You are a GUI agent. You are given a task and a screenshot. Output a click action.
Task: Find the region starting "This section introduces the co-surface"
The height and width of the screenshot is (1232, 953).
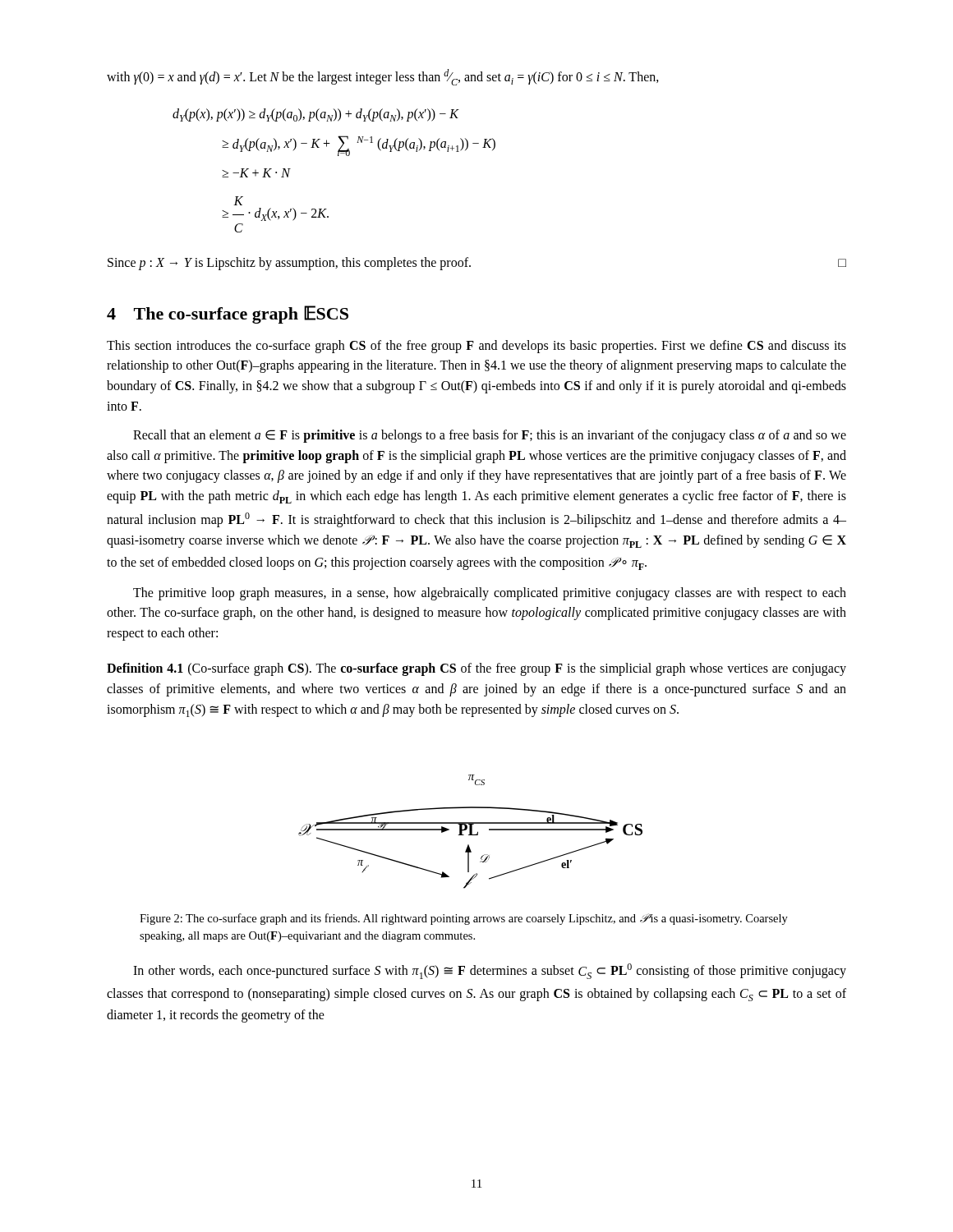pos(476,376)
